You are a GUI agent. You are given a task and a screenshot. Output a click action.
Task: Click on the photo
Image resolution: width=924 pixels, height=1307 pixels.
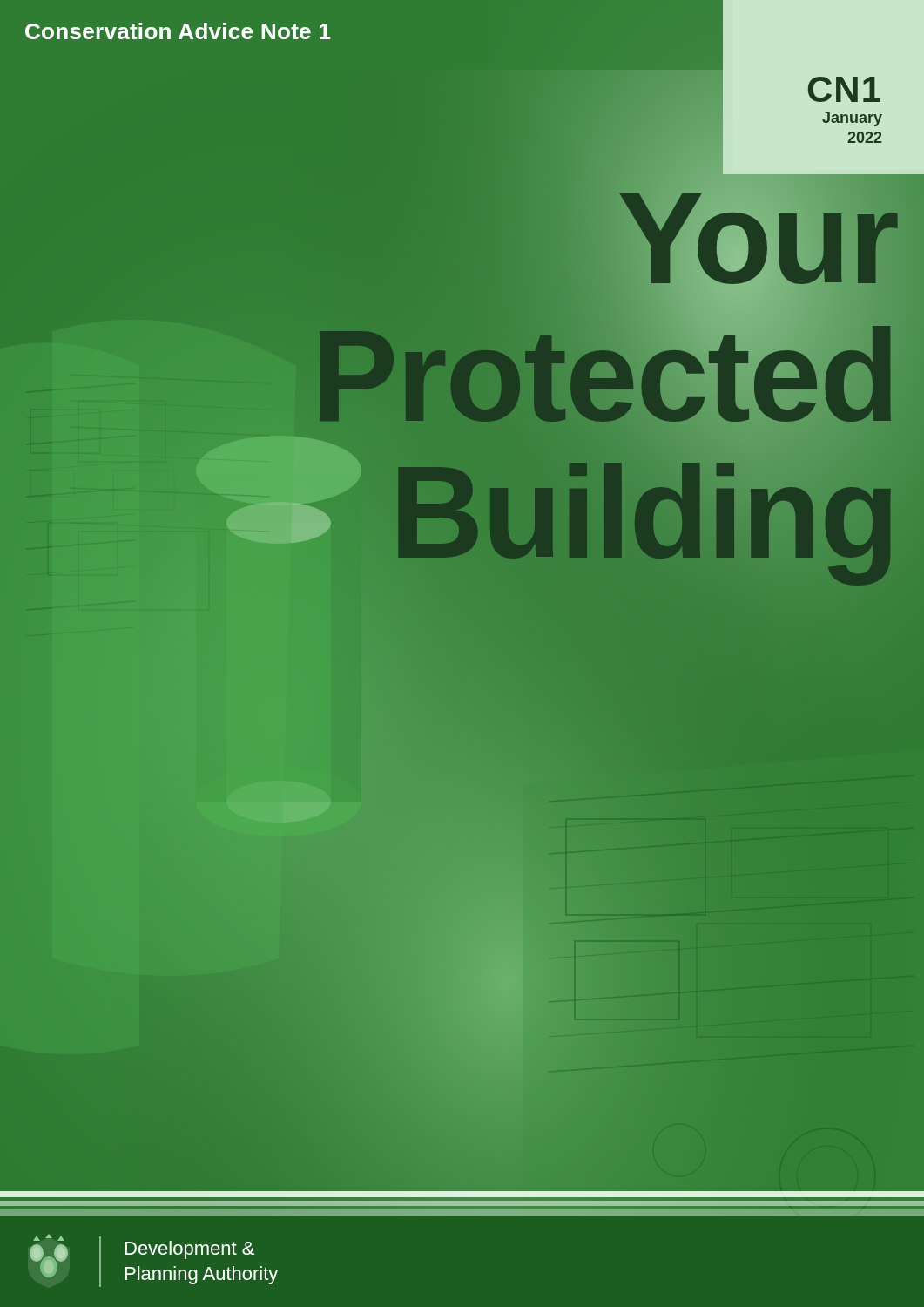(x=462, y=654)
